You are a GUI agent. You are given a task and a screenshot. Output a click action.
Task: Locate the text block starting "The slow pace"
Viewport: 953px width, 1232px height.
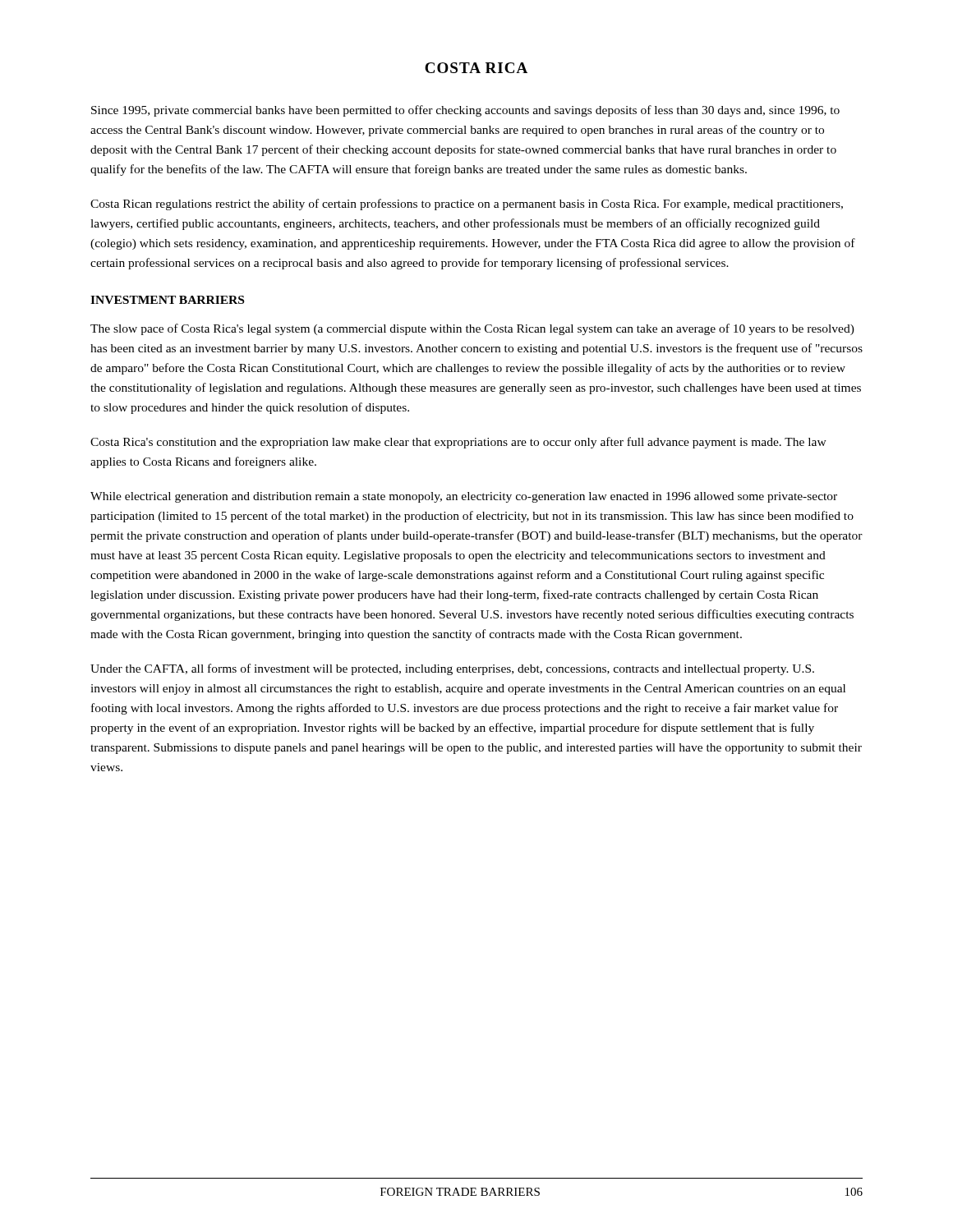click(x=476, y=368)
